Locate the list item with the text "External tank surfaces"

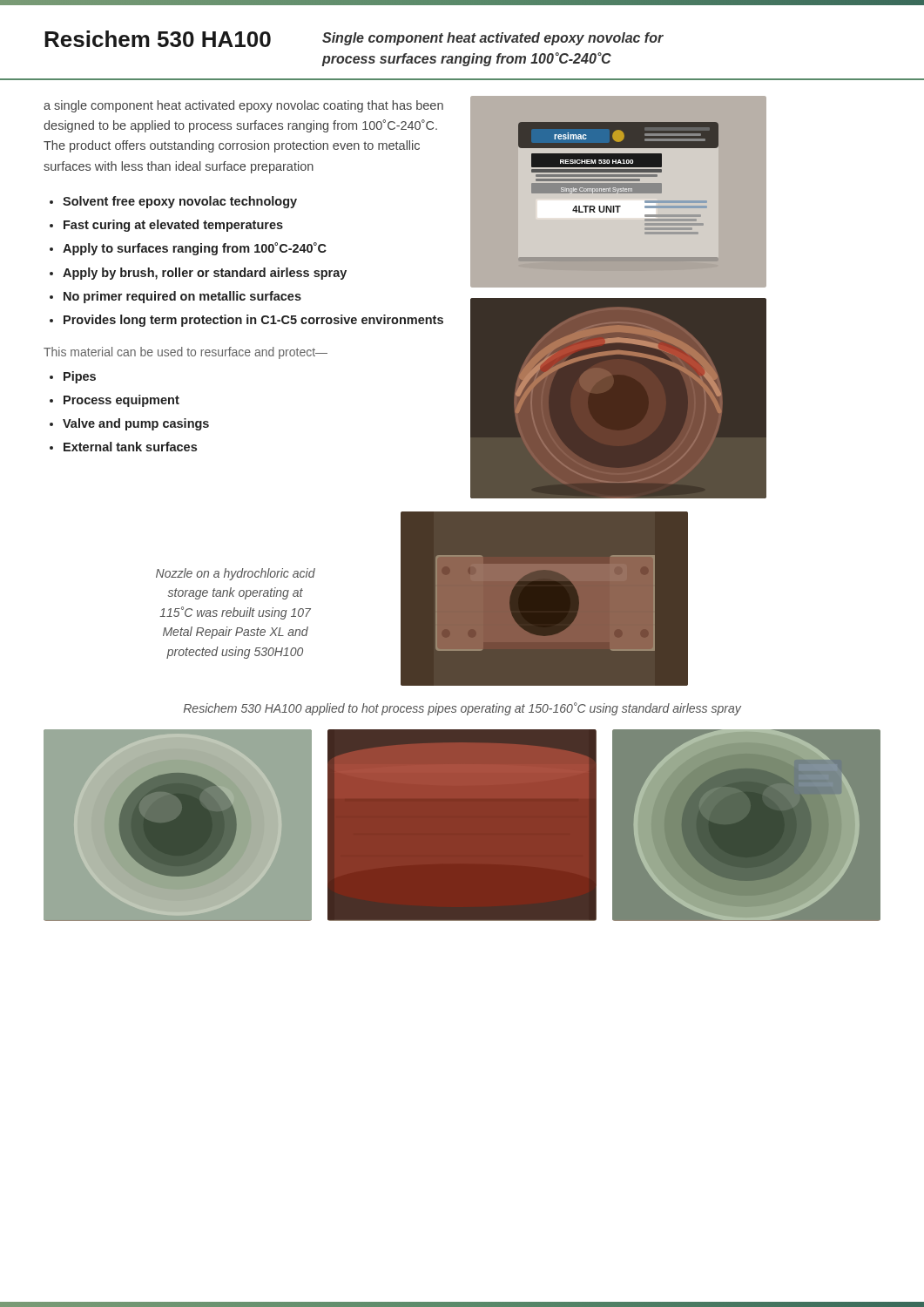click(x=130, y=447)
